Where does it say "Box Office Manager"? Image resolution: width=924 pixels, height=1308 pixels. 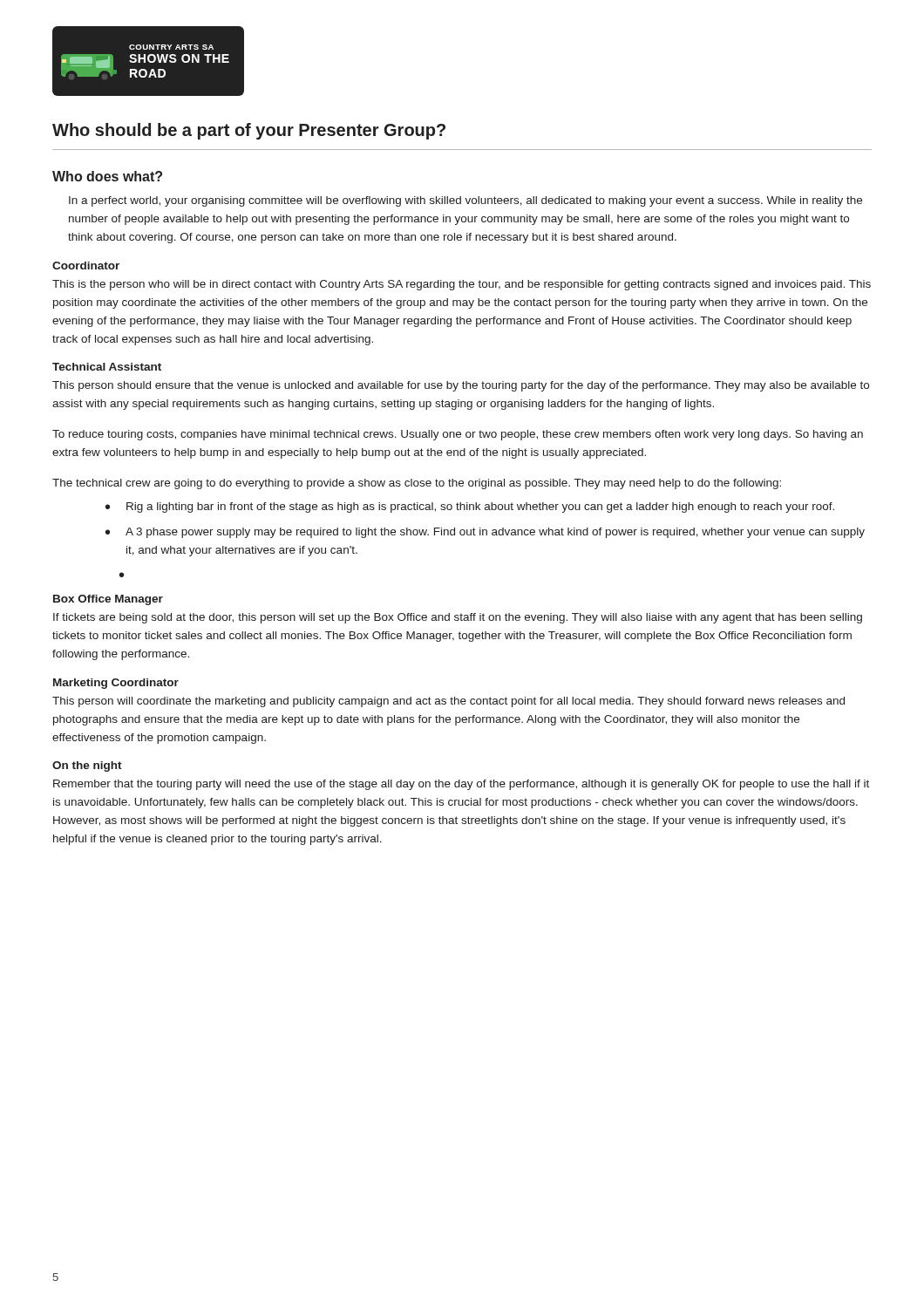click(x=108, y=599)
